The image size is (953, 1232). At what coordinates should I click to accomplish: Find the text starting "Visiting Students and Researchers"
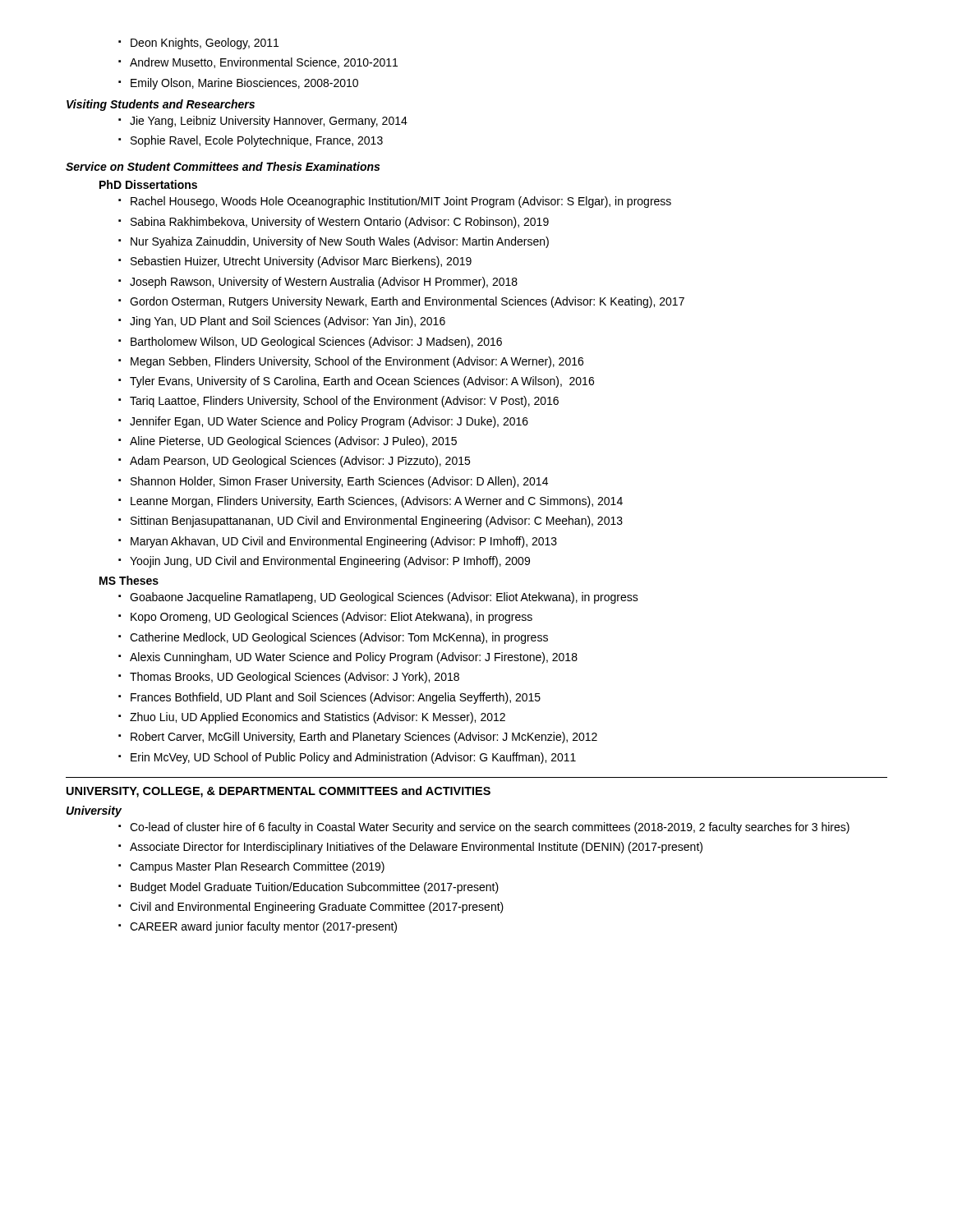click(x=160, y=104)
